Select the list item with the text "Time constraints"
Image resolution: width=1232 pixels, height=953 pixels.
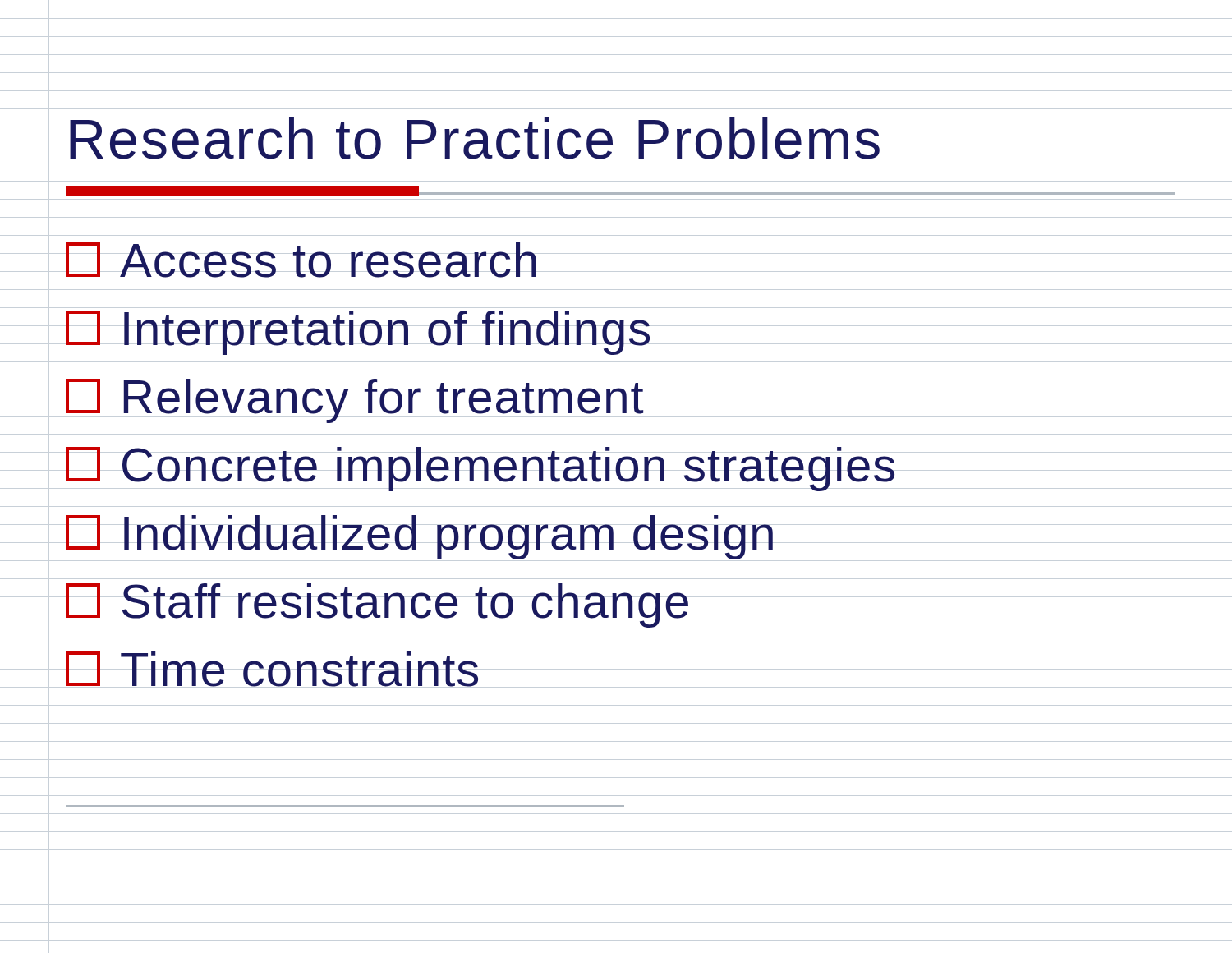click(x=273, y=669)
